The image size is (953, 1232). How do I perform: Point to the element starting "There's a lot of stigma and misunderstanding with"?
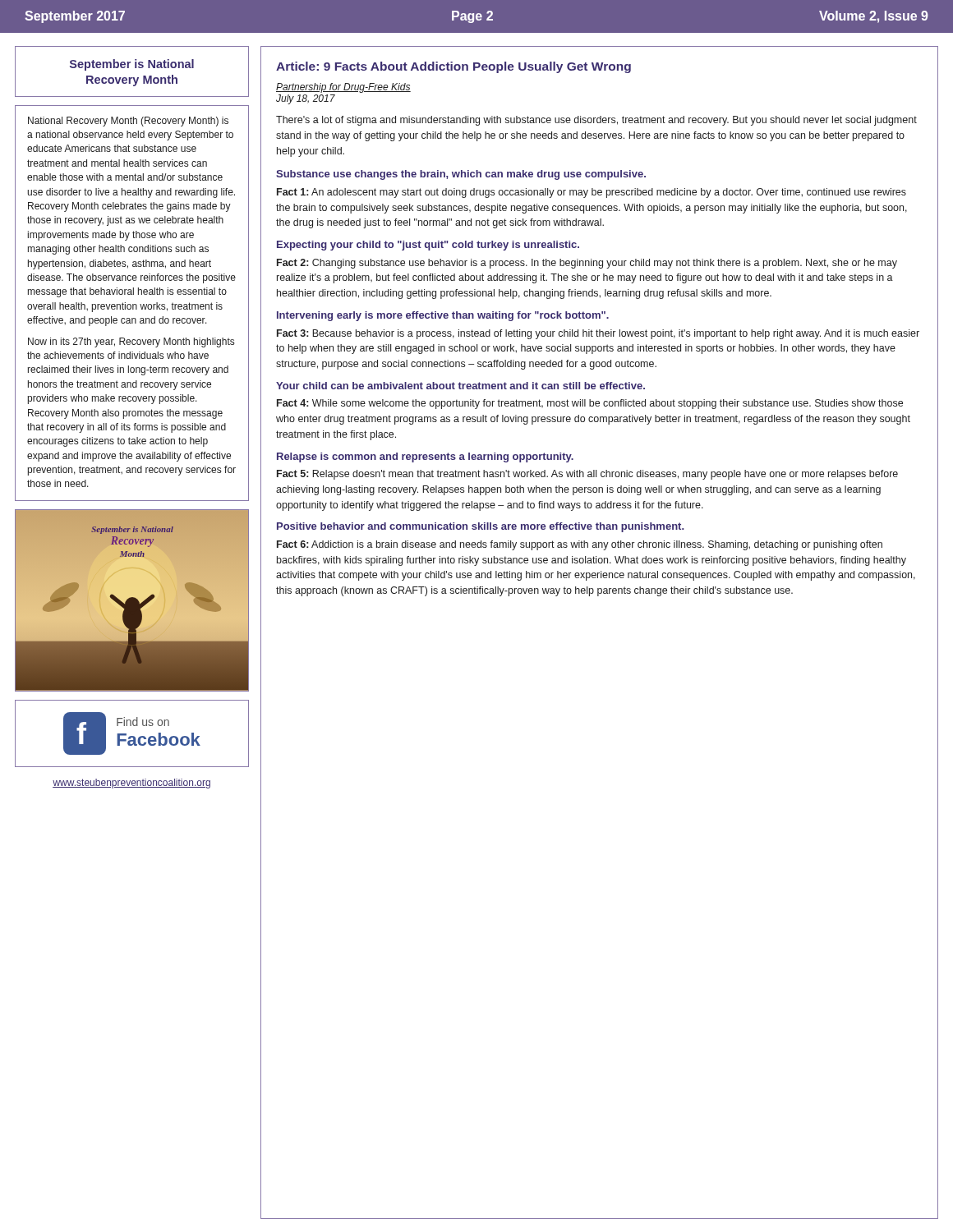click(x=596, y=135)
